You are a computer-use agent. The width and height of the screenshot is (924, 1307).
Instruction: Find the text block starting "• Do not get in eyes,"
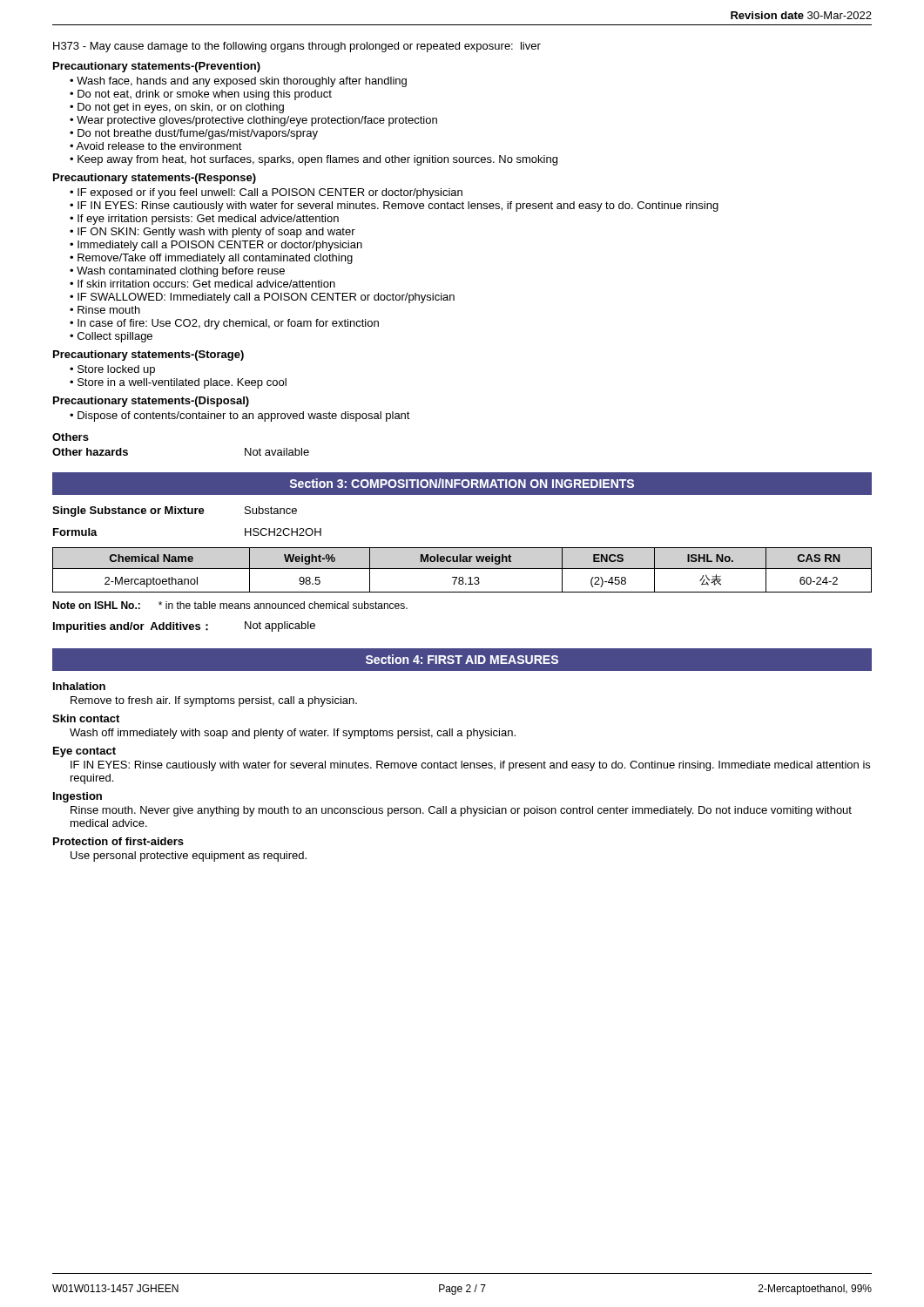(x=177, y=107)
